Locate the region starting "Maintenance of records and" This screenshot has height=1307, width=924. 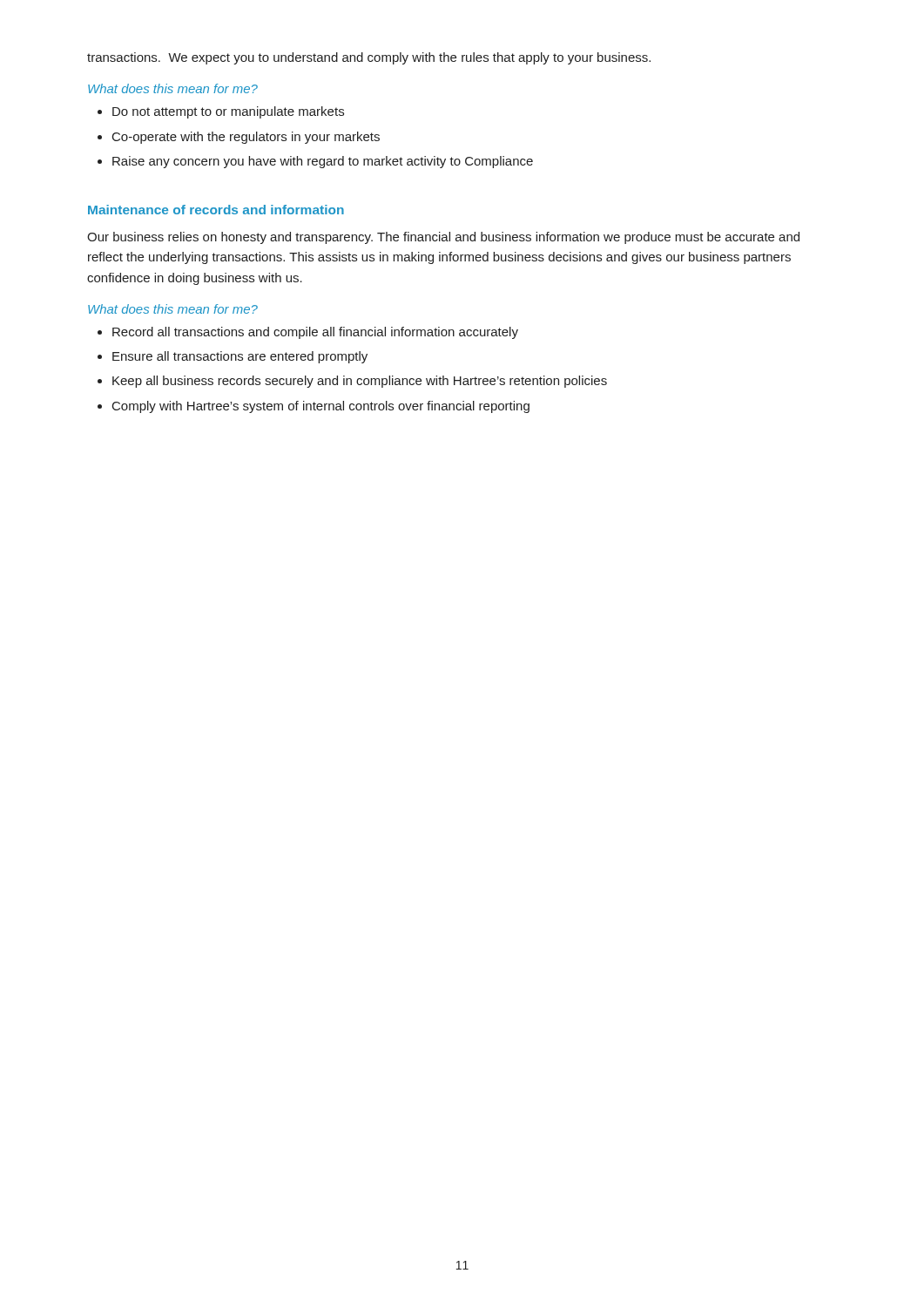216,210
